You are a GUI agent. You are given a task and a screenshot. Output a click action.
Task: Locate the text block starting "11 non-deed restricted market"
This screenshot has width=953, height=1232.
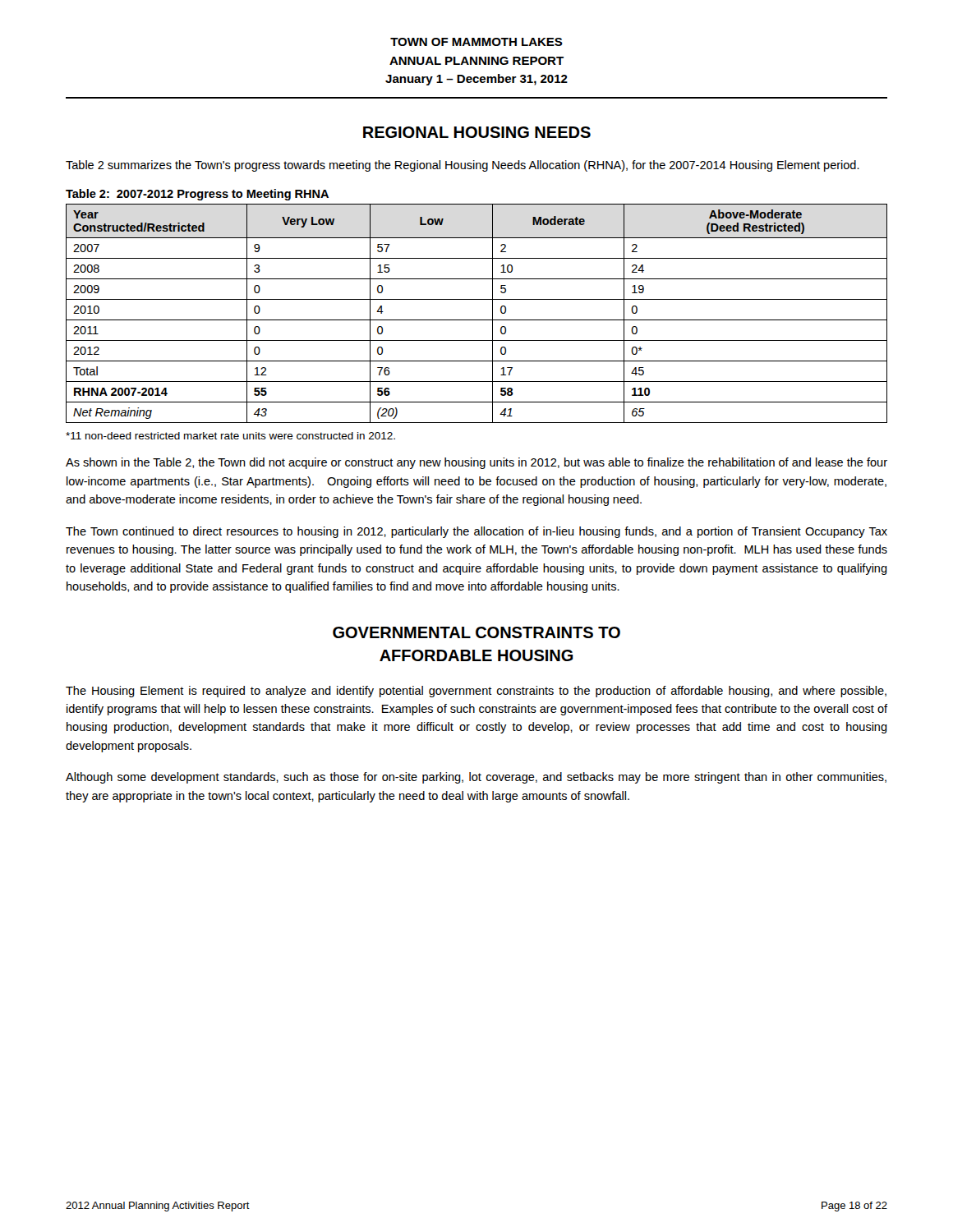click(231, 436)
